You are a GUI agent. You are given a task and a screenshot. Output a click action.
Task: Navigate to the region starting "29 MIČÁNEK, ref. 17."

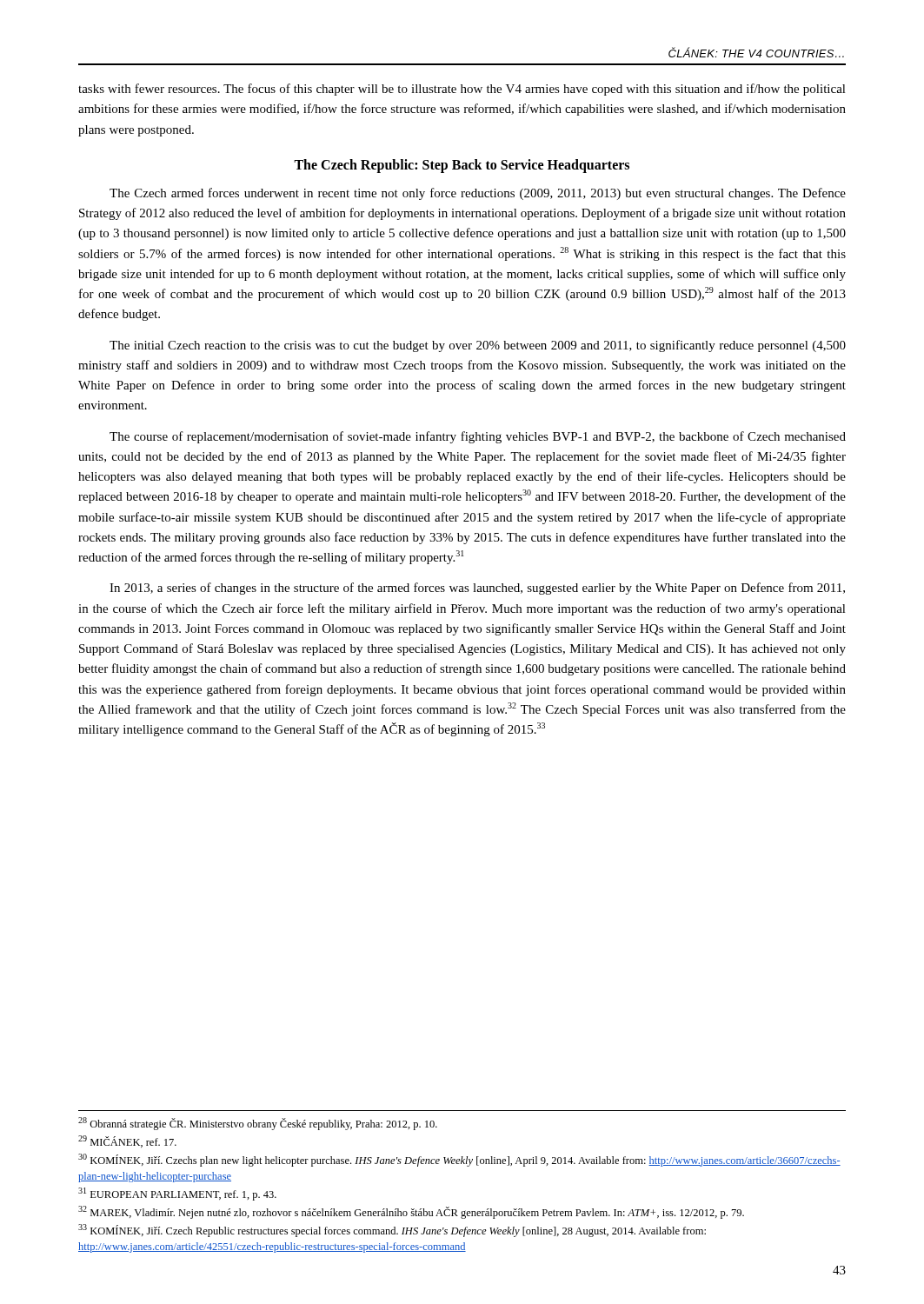pyautogui.click(x=128, y=1141)
